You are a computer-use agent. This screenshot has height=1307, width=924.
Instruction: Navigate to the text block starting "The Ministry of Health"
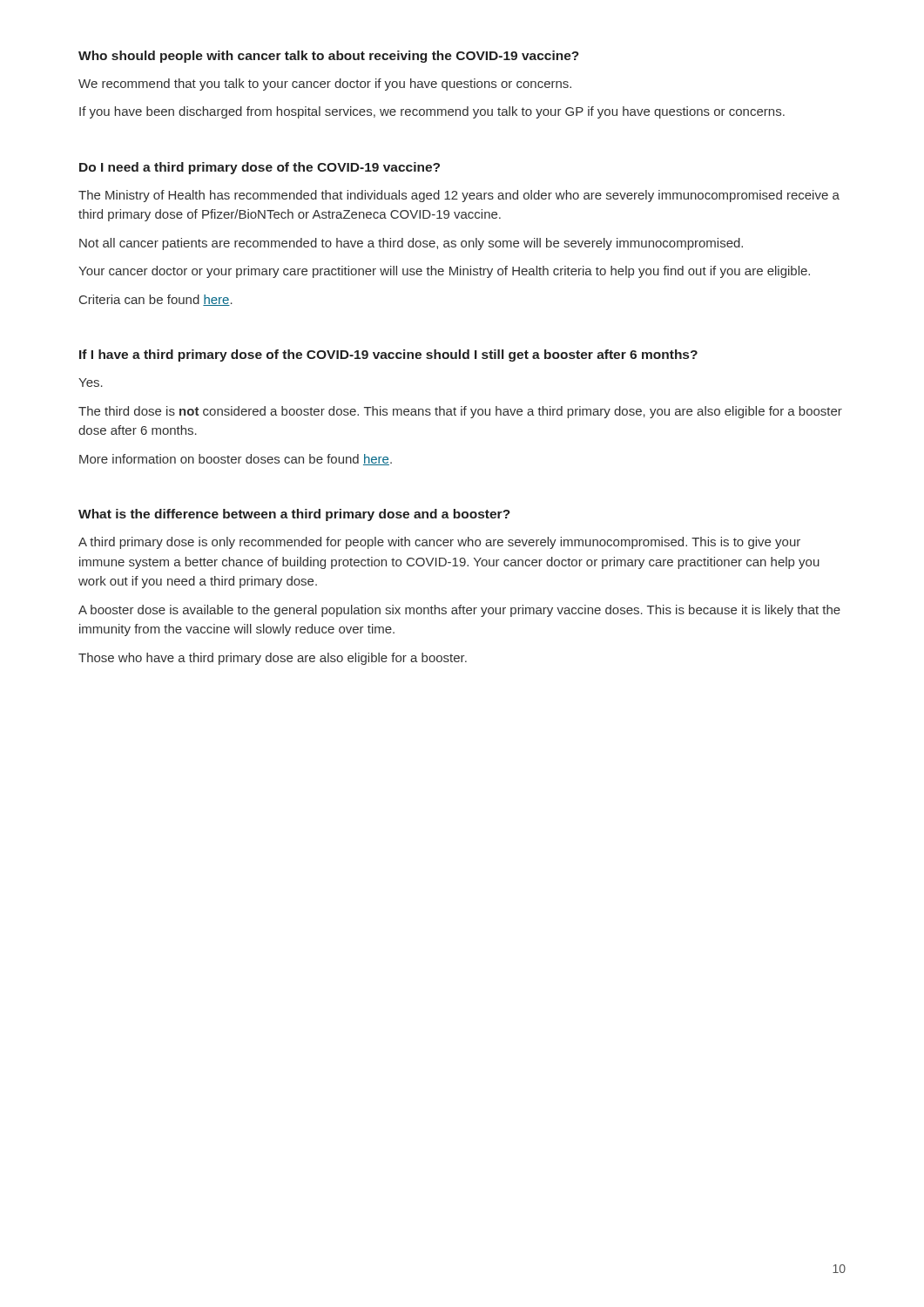[459, 204]
